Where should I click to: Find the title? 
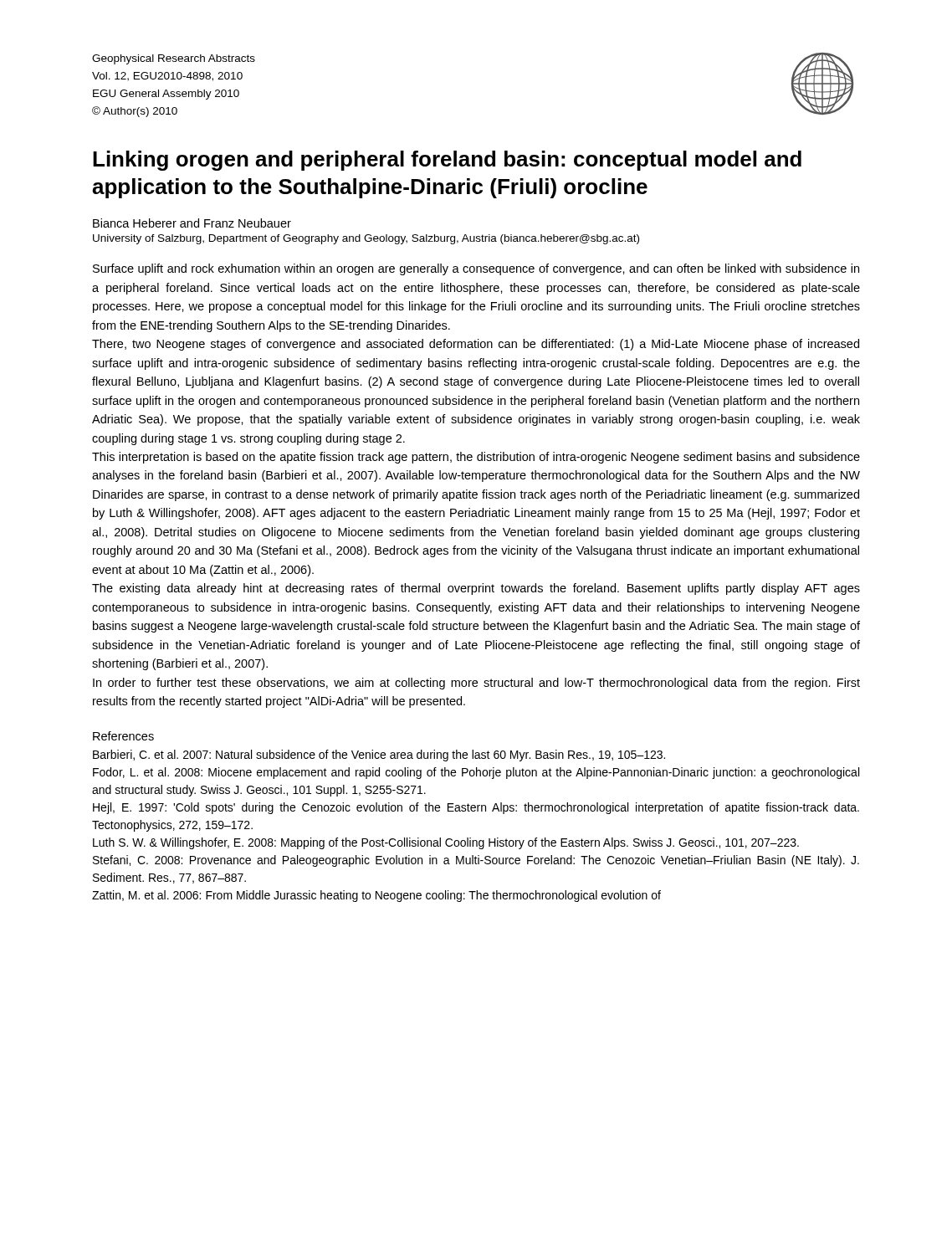pos(476,174)
